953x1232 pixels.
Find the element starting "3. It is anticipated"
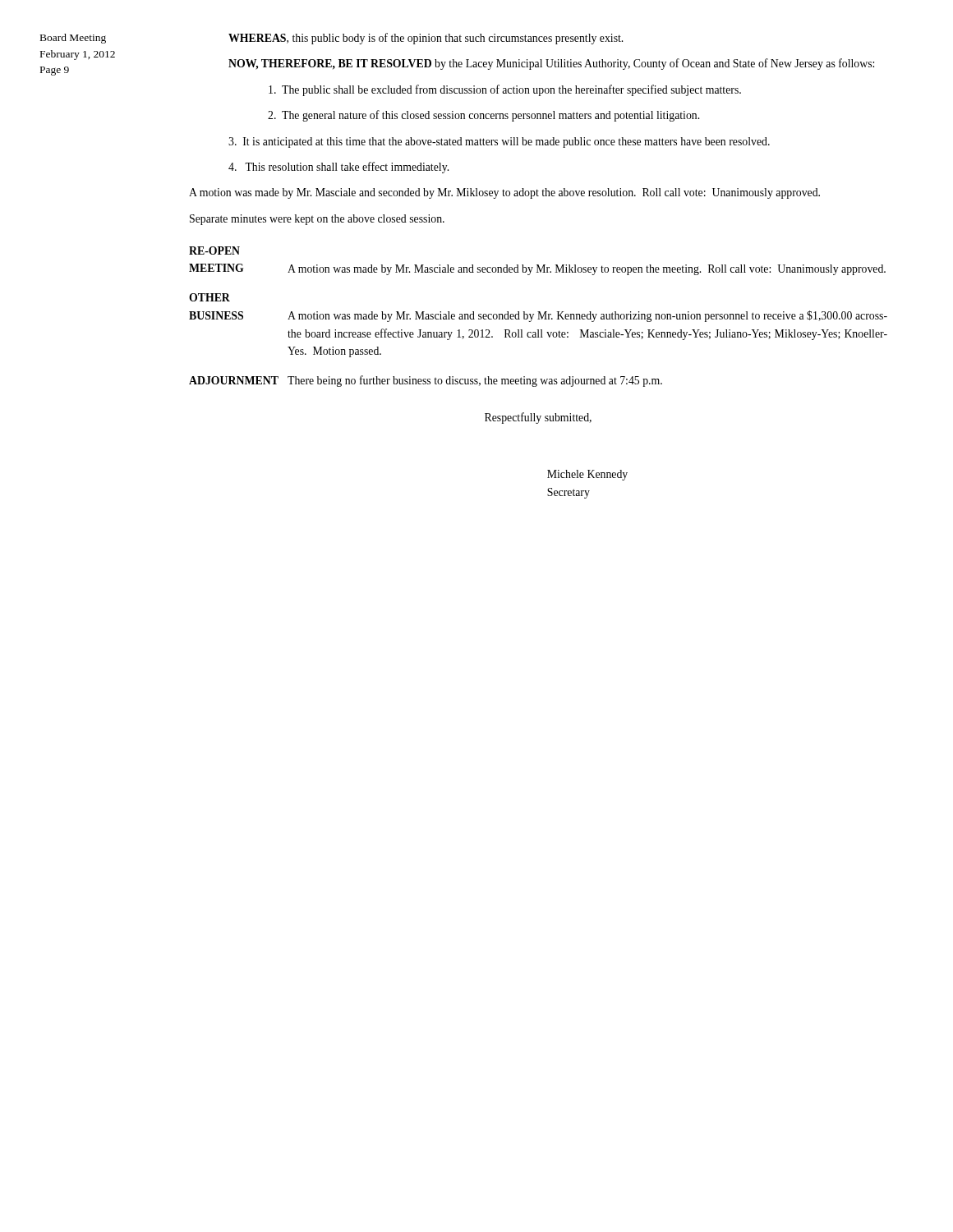pyautogui.click(x=499, y=141)
